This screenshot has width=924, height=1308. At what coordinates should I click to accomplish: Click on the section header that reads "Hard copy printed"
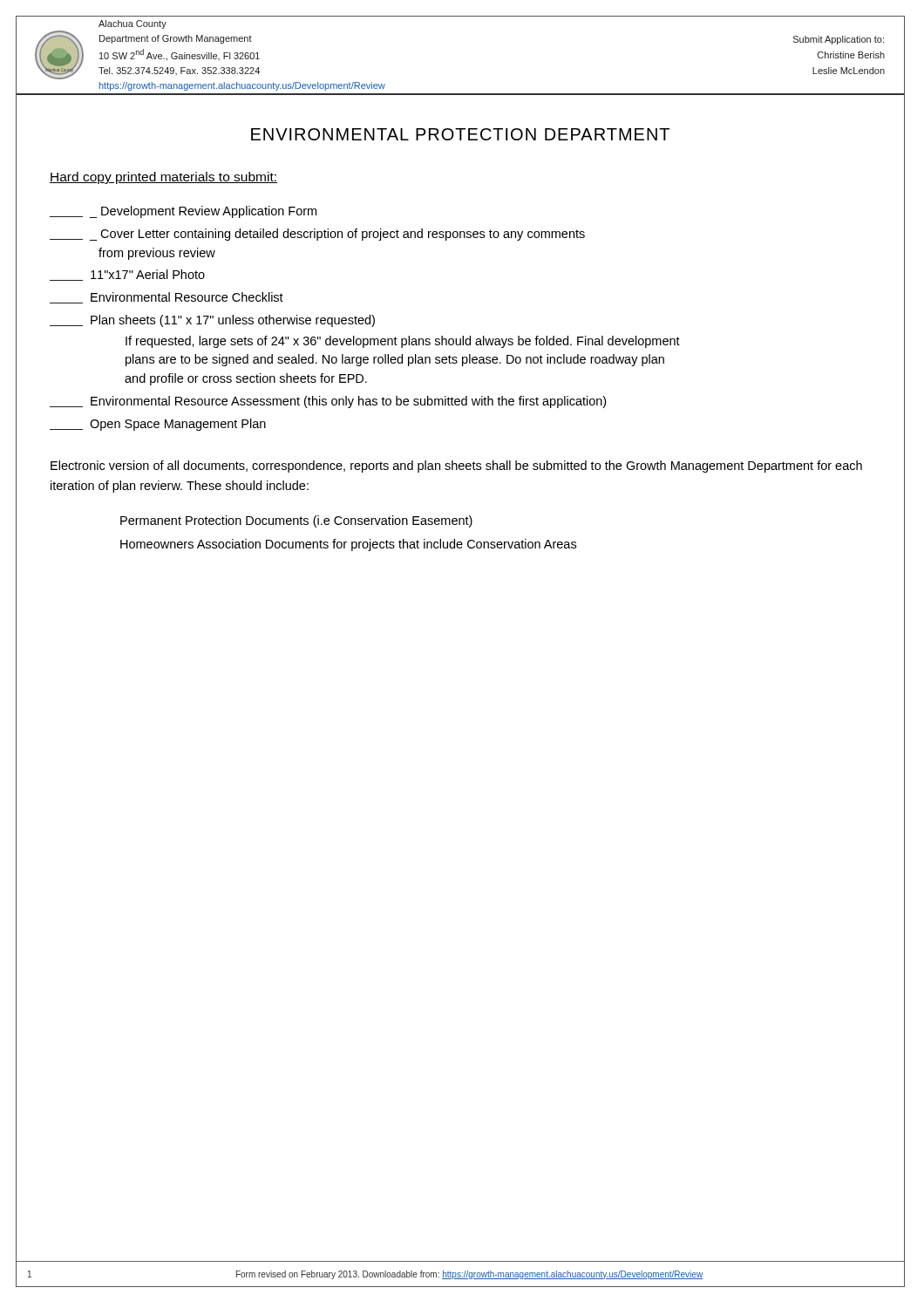click(x=163, y=177)
